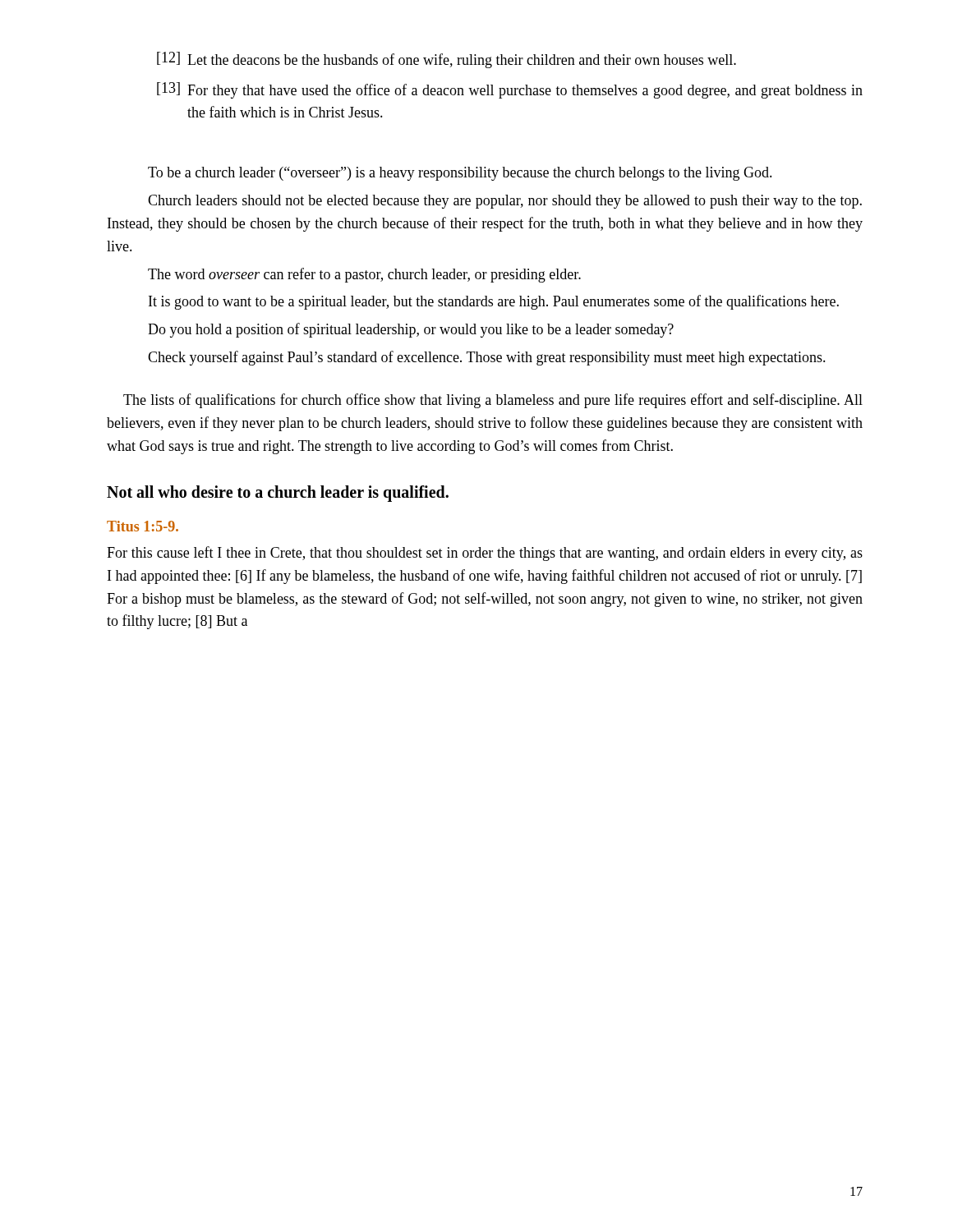The height and width of the screenshot is (1232, 953).
Task: Find the text starting "For this cause left I thee in"
Action: click(485, 587)
